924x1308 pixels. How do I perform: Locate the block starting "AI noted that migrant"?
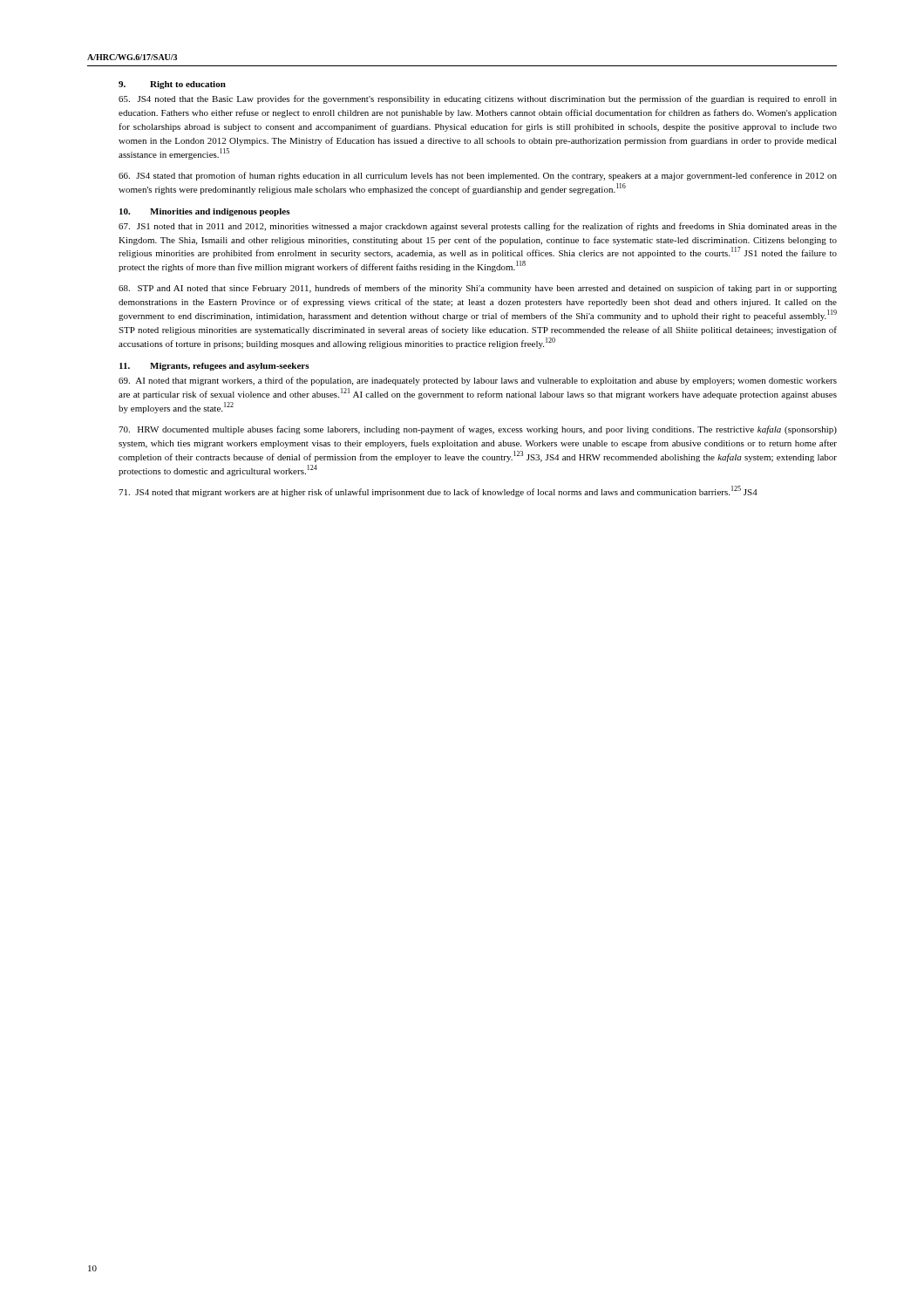(x=478, y=394)
